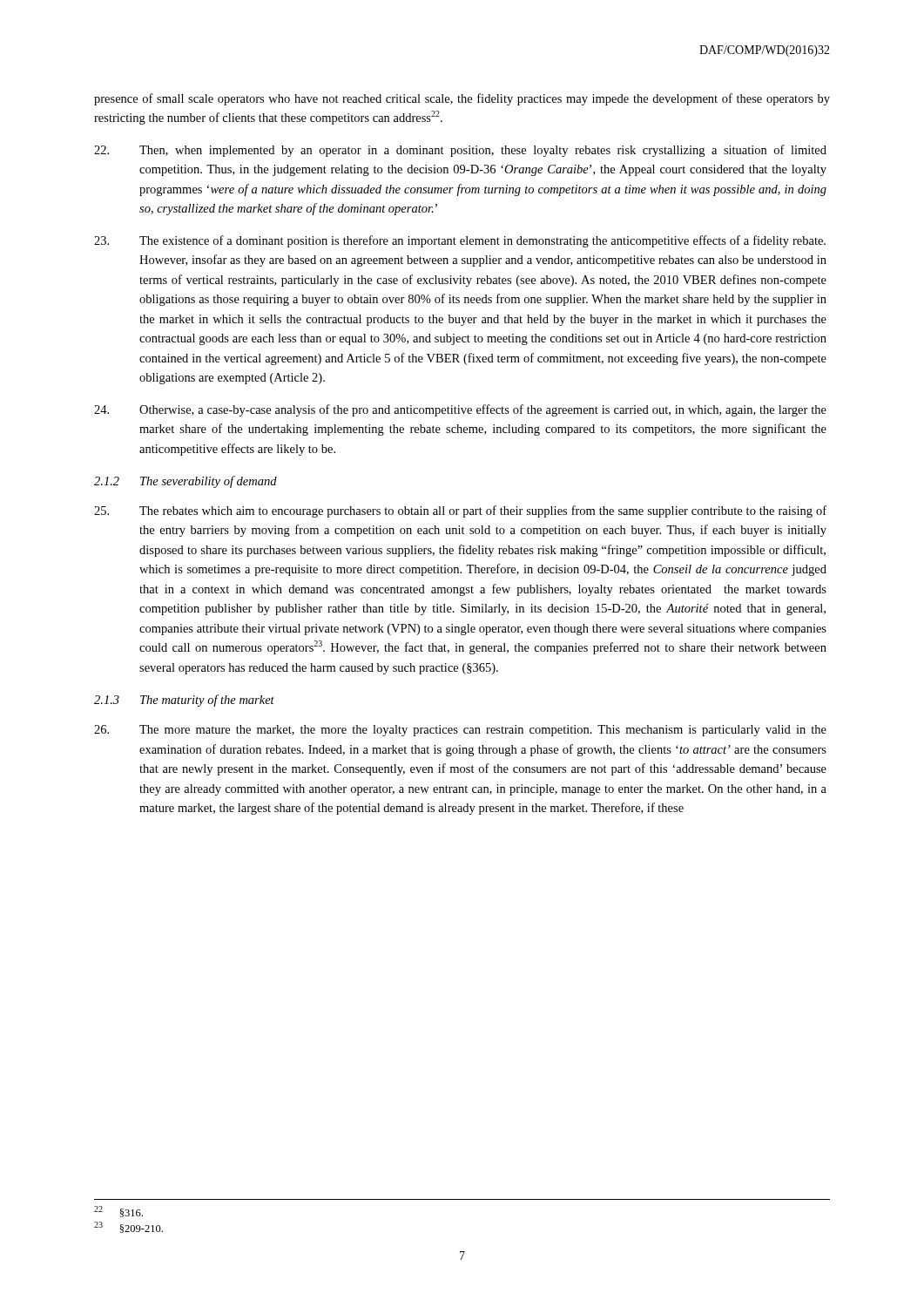
Task: Locate the block of text that opens with "Otherwise, a case-by-case analysis"
Action: [x=460, y=429]
